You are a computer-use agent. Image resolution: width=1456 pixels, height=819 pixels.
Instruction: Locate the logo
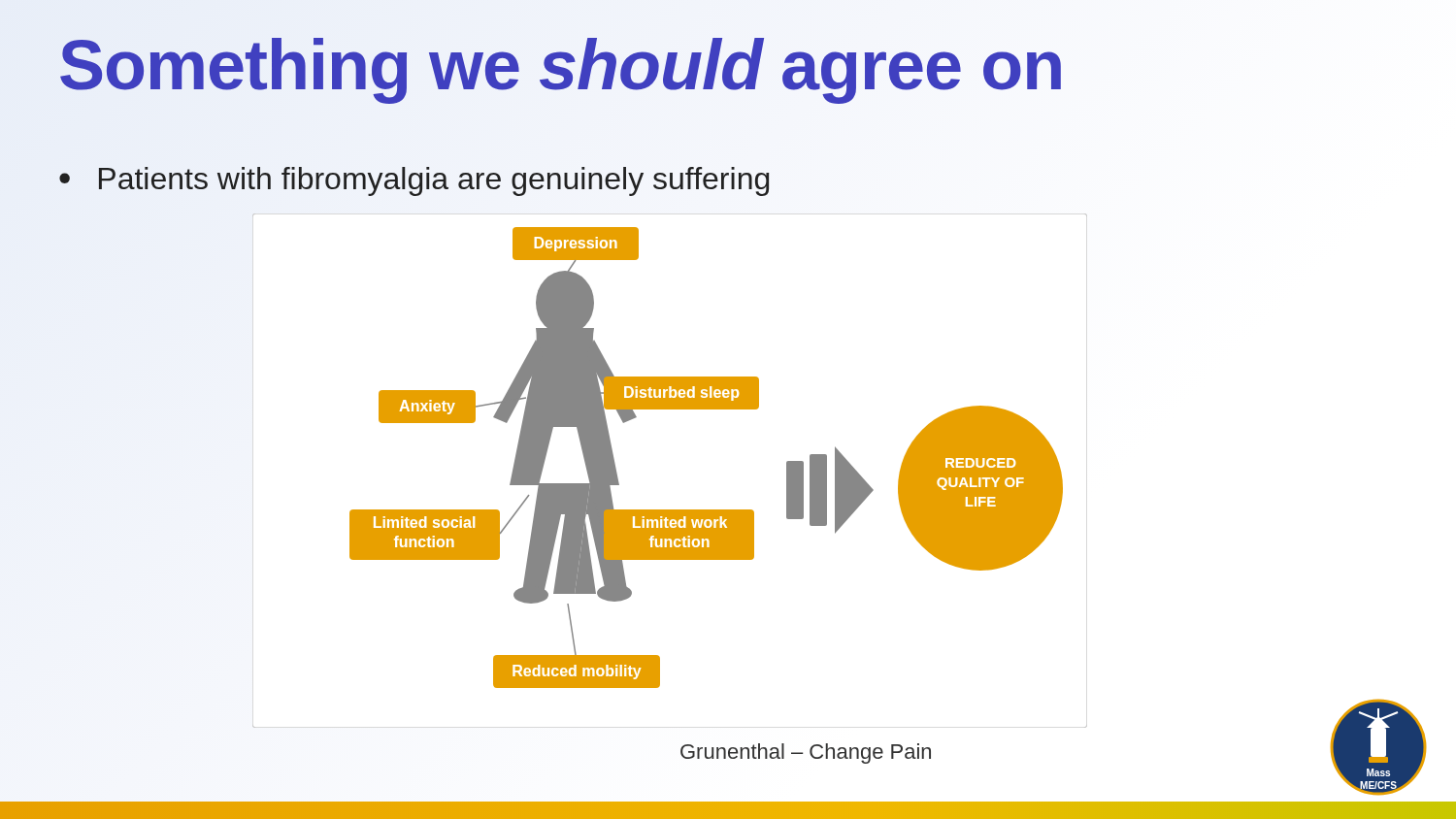click(x=1378, y=747)
